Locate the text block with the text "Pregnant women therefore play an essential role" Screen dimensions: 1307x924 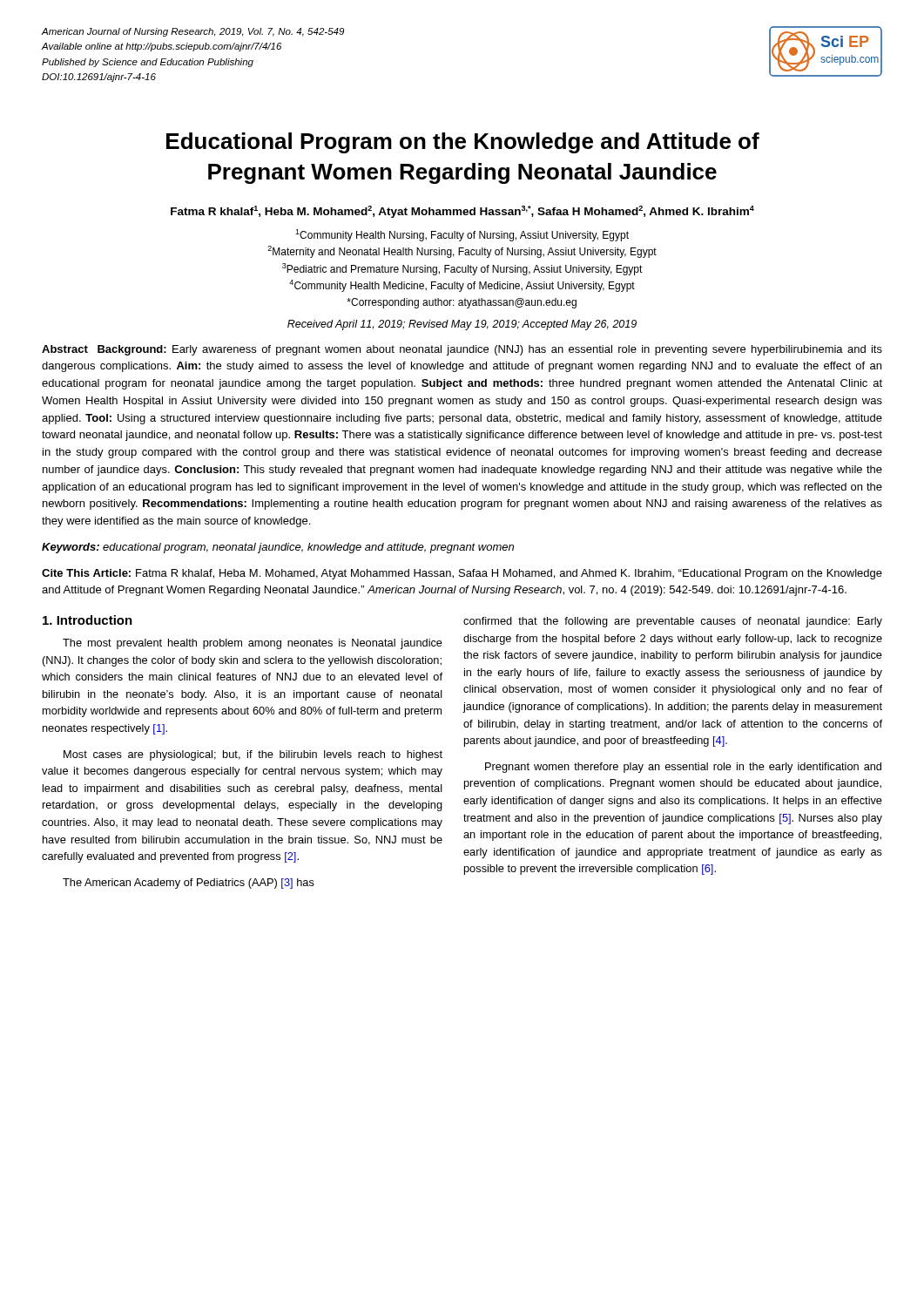point(673,817)
